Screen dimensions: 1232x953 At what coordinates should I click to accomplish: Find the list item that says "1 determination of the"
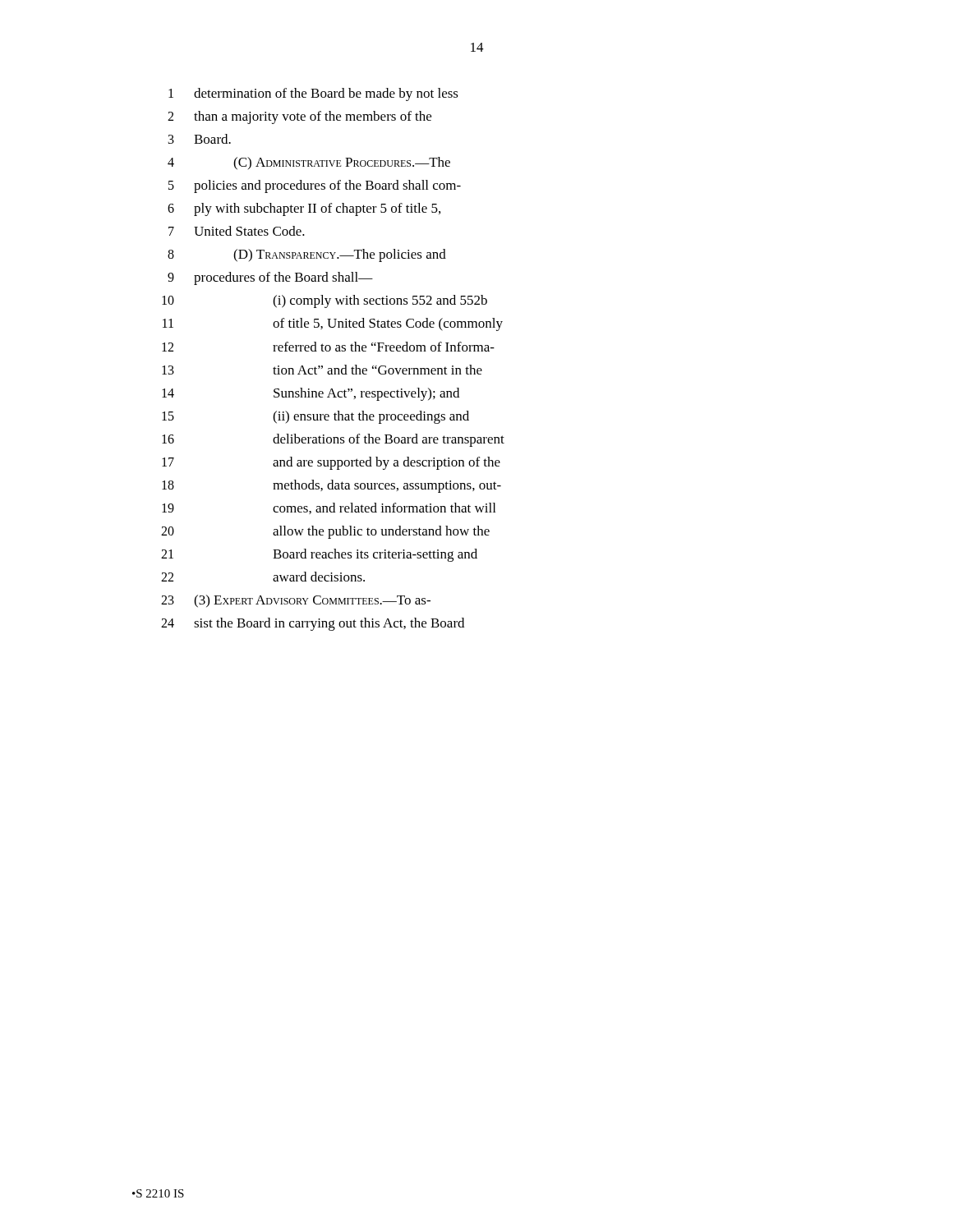(313, 94)
